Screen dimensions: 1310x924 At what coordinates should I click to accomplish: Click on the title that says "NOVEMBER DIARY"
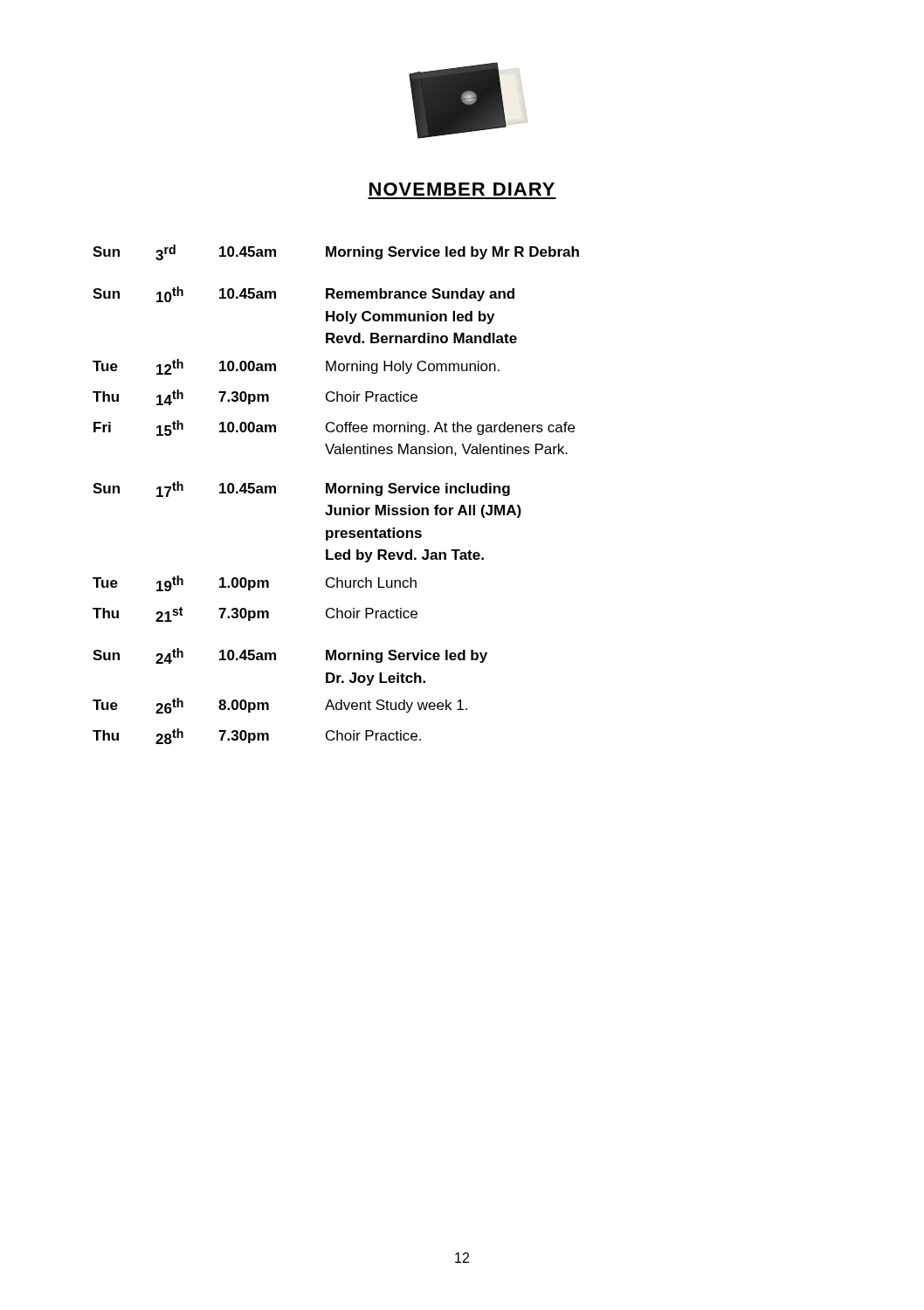coord(462,189)
